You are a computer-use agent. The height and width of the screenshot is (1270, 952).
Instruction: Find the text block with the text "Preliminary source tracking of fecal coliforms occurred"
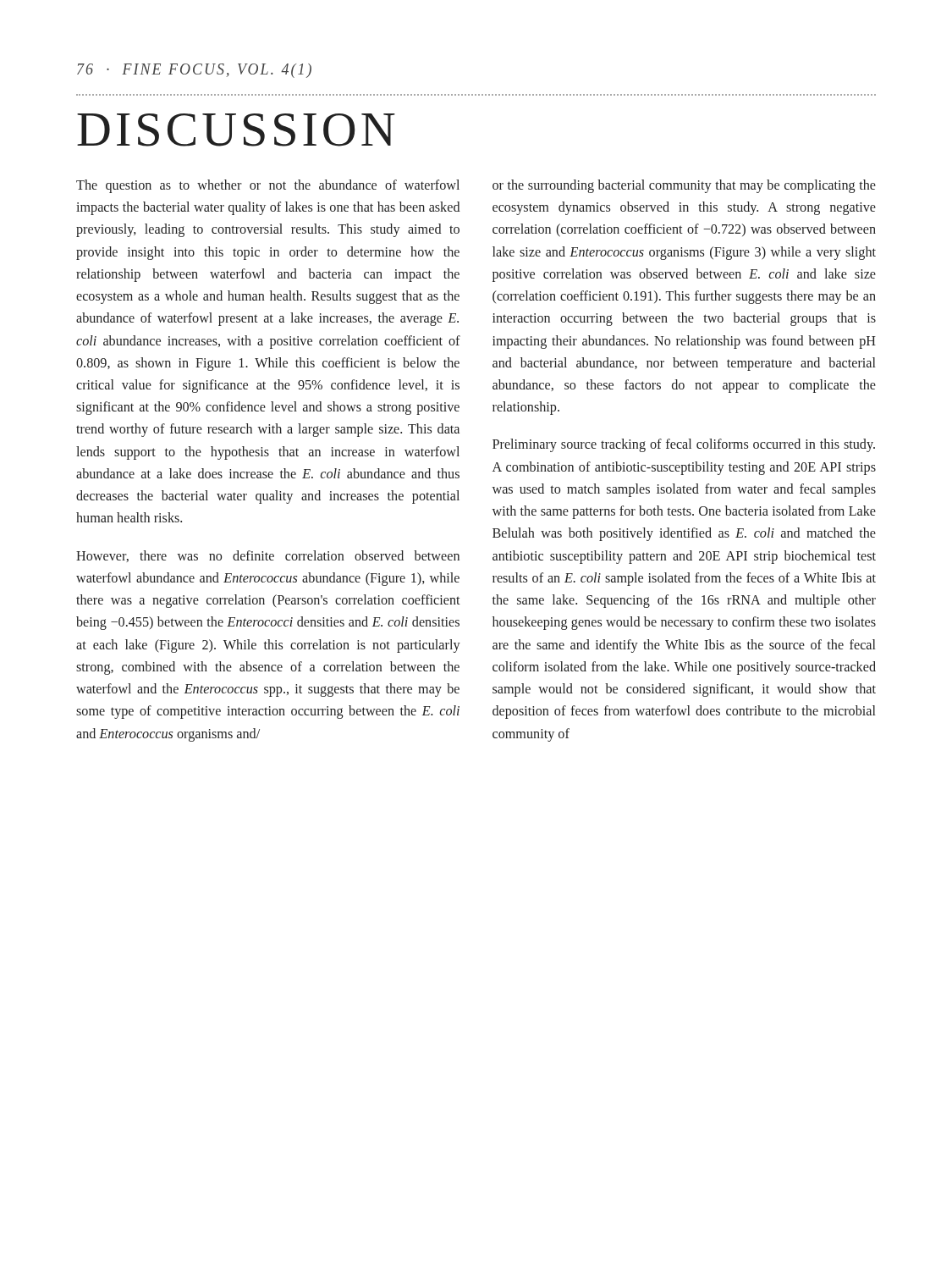pos(684,589)
